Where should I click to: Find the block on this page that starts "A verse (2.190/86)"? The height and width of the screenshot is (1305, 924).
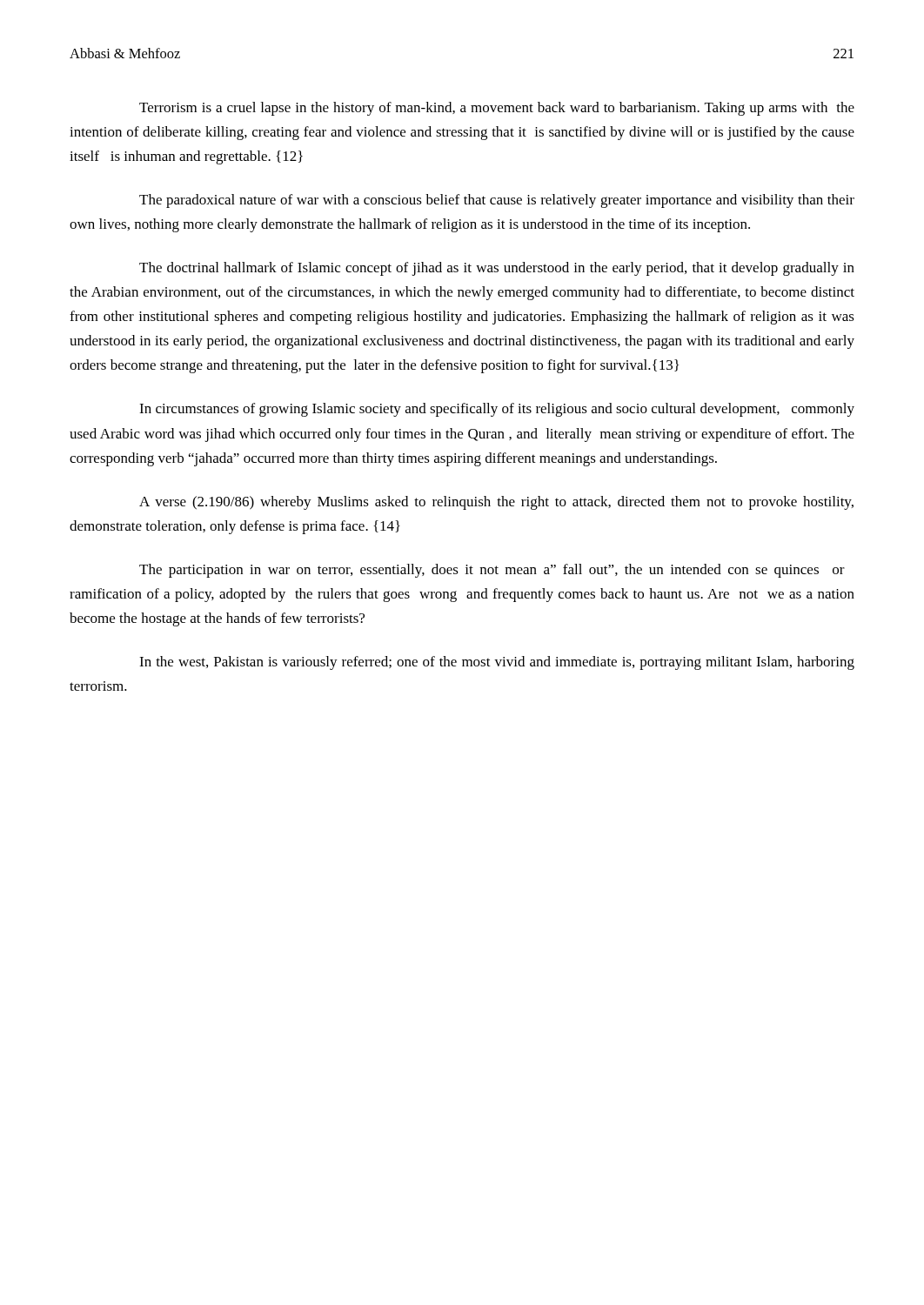(x=462, y=513)
